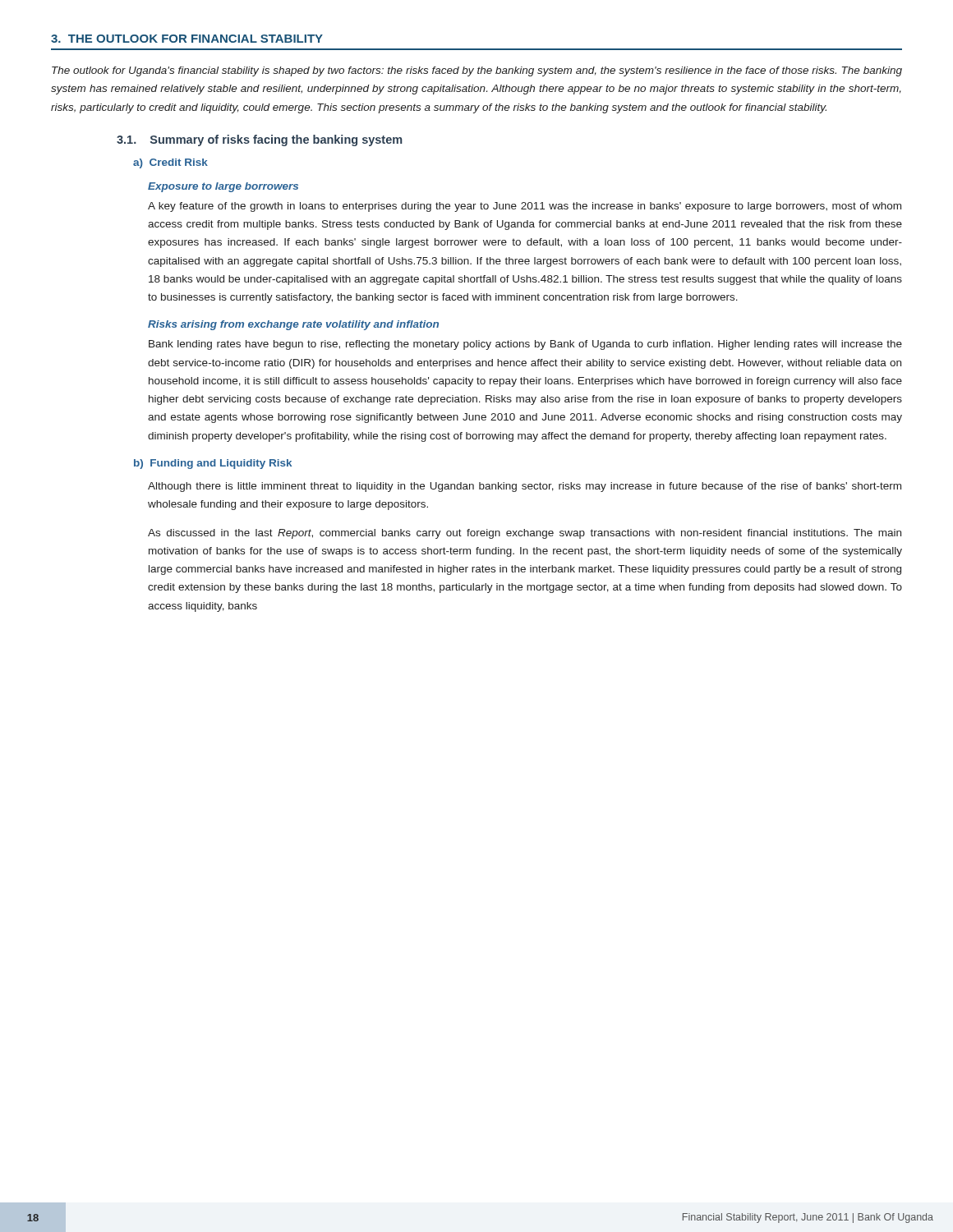The height and width of the screenshot is (1232, 953).
Task: Find the section header containing "Risks arising from exchange rate"
Action: coord(294,324)
